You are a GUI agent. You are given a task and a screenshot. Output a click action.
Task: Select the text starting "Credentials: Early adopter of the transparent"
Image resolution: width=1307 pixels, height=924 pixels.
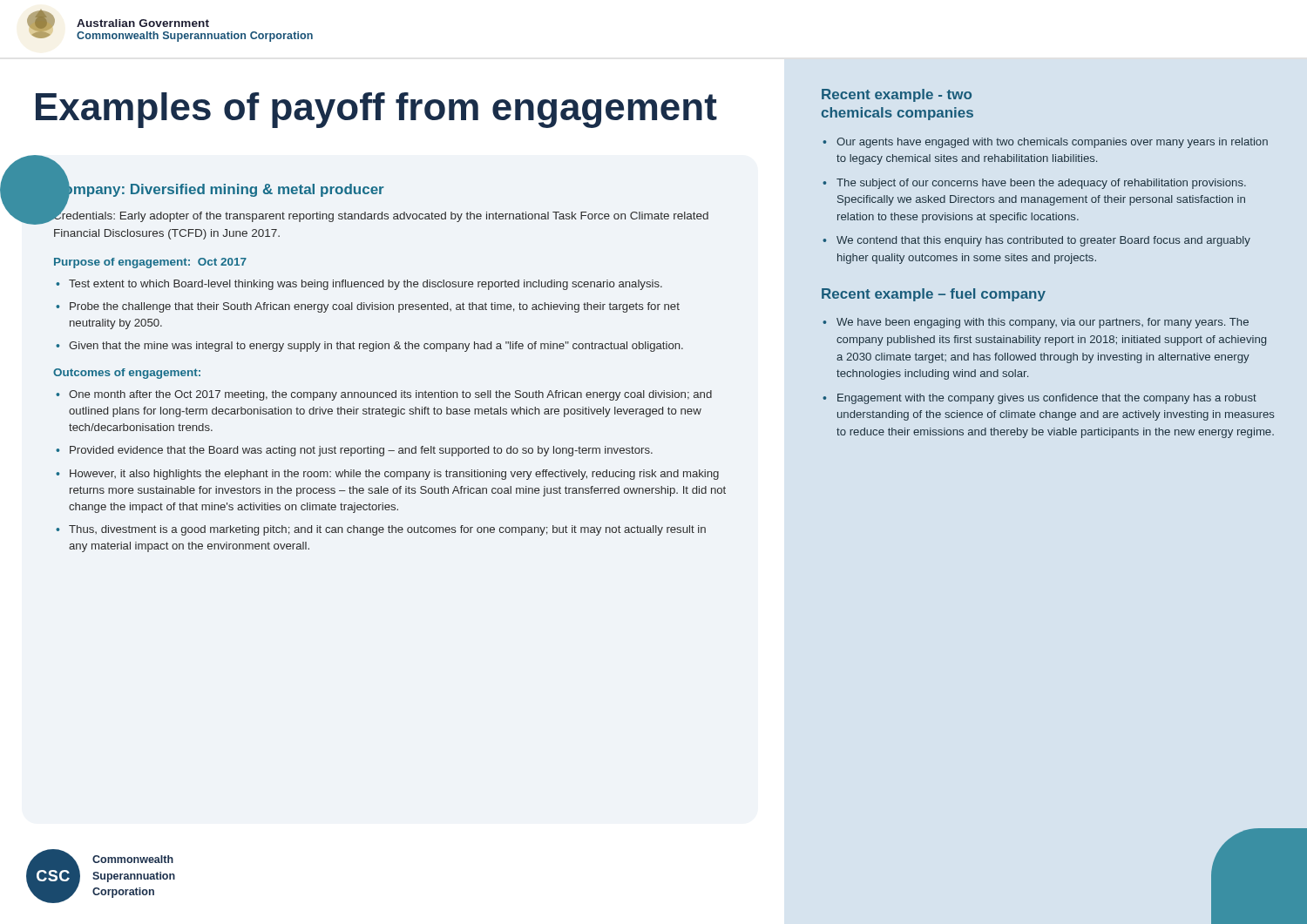tap(381, 224)
